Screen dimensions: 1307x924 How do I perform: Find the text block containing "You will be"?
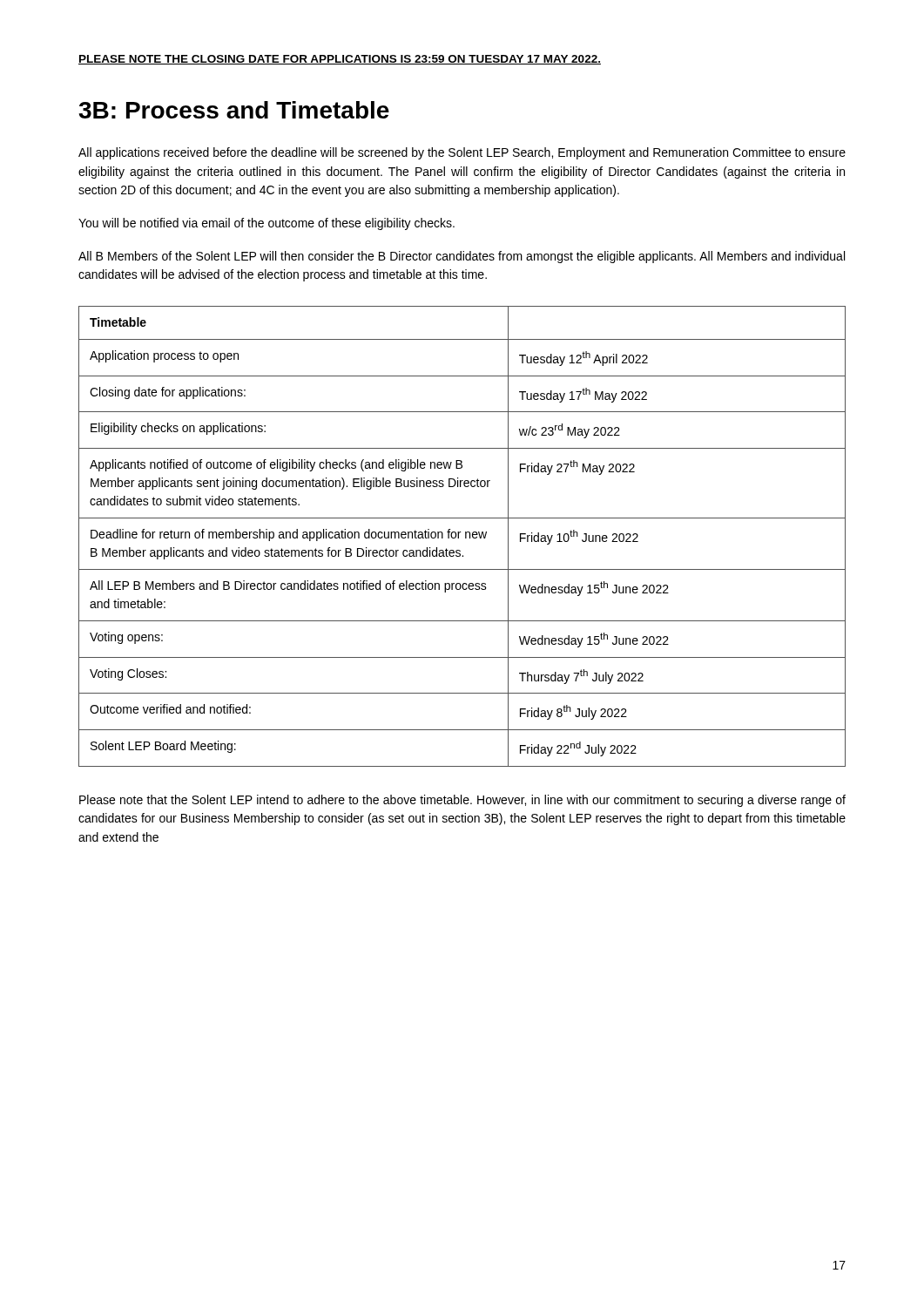pos(267,223)
